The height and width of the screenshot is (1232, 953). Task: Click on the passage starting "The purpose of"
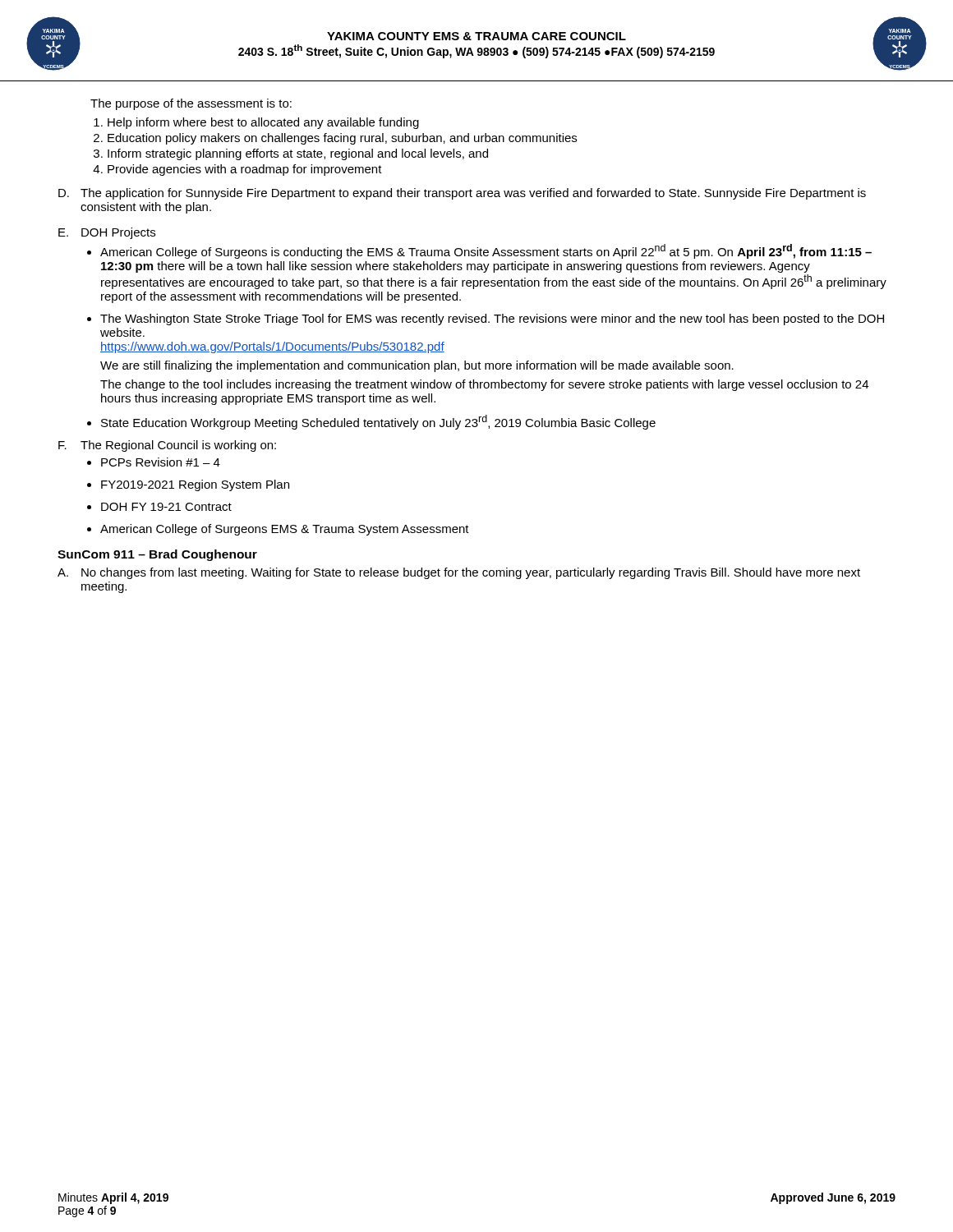(x=191, y=103)
